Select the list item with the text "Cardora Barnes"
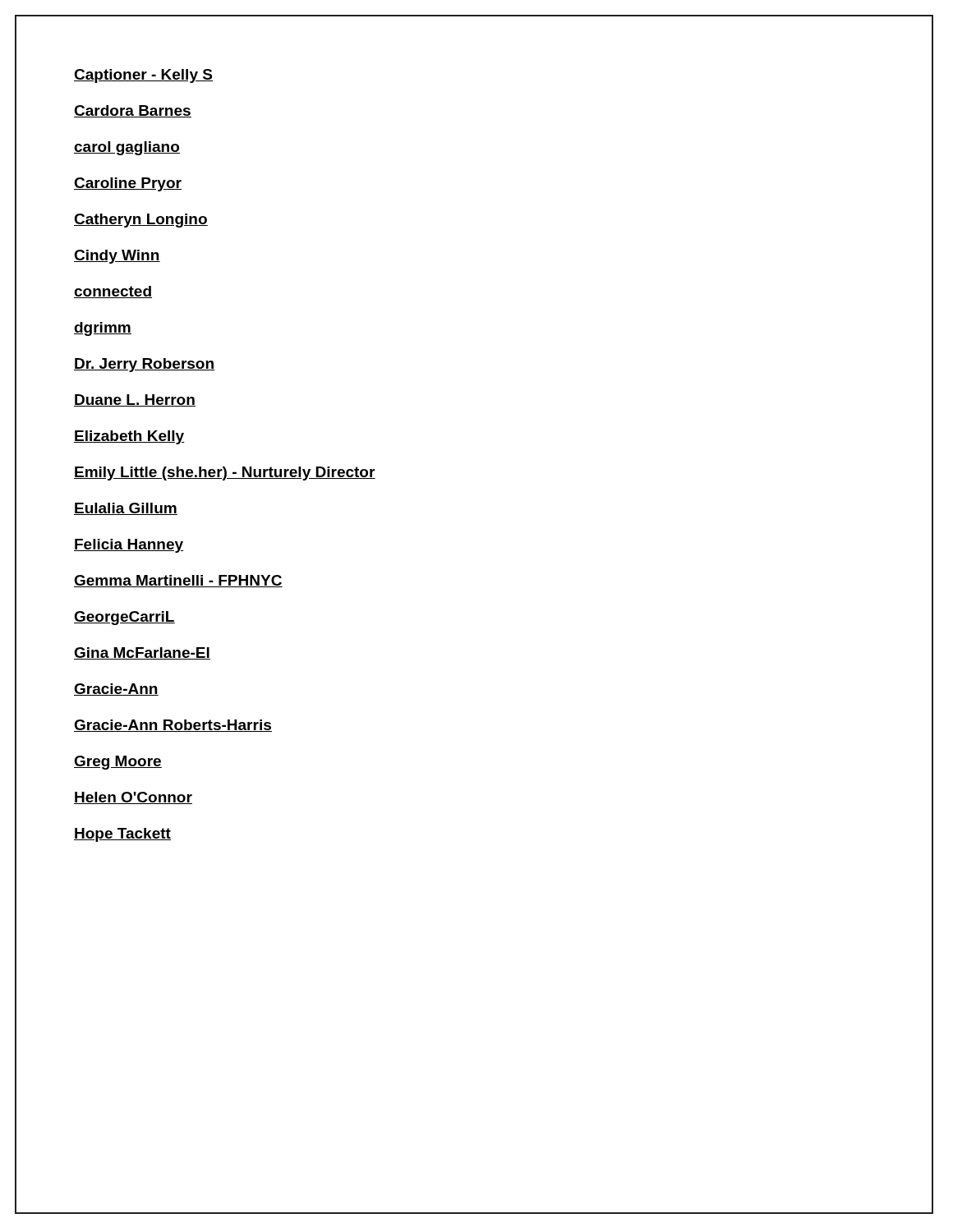Image resolution: width=953 pixels, height=1232 pixels. tap(133, 111)
